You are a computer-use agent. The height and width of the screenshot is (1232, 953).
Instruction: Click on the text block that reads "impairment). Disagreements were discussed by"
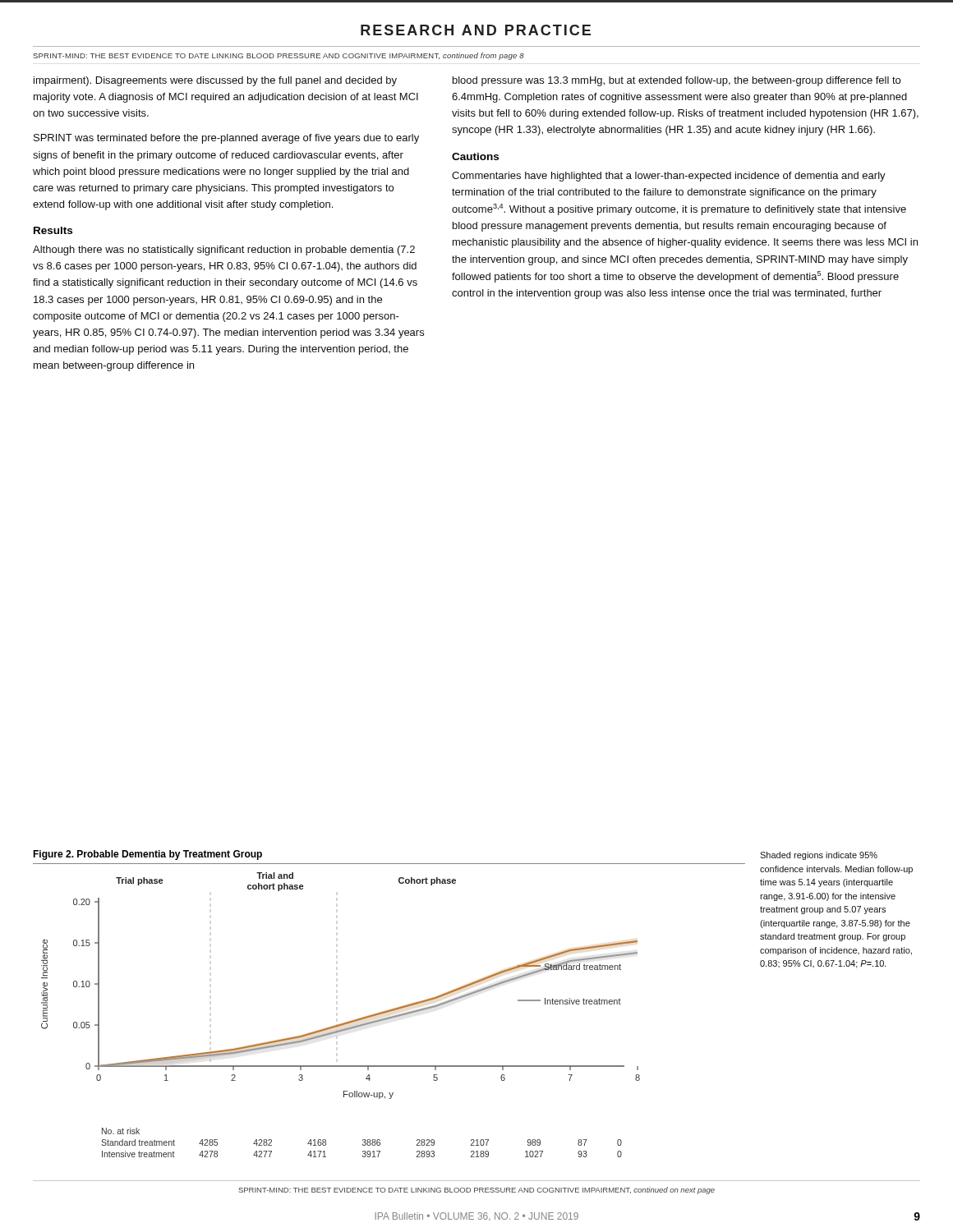(226, 97)
